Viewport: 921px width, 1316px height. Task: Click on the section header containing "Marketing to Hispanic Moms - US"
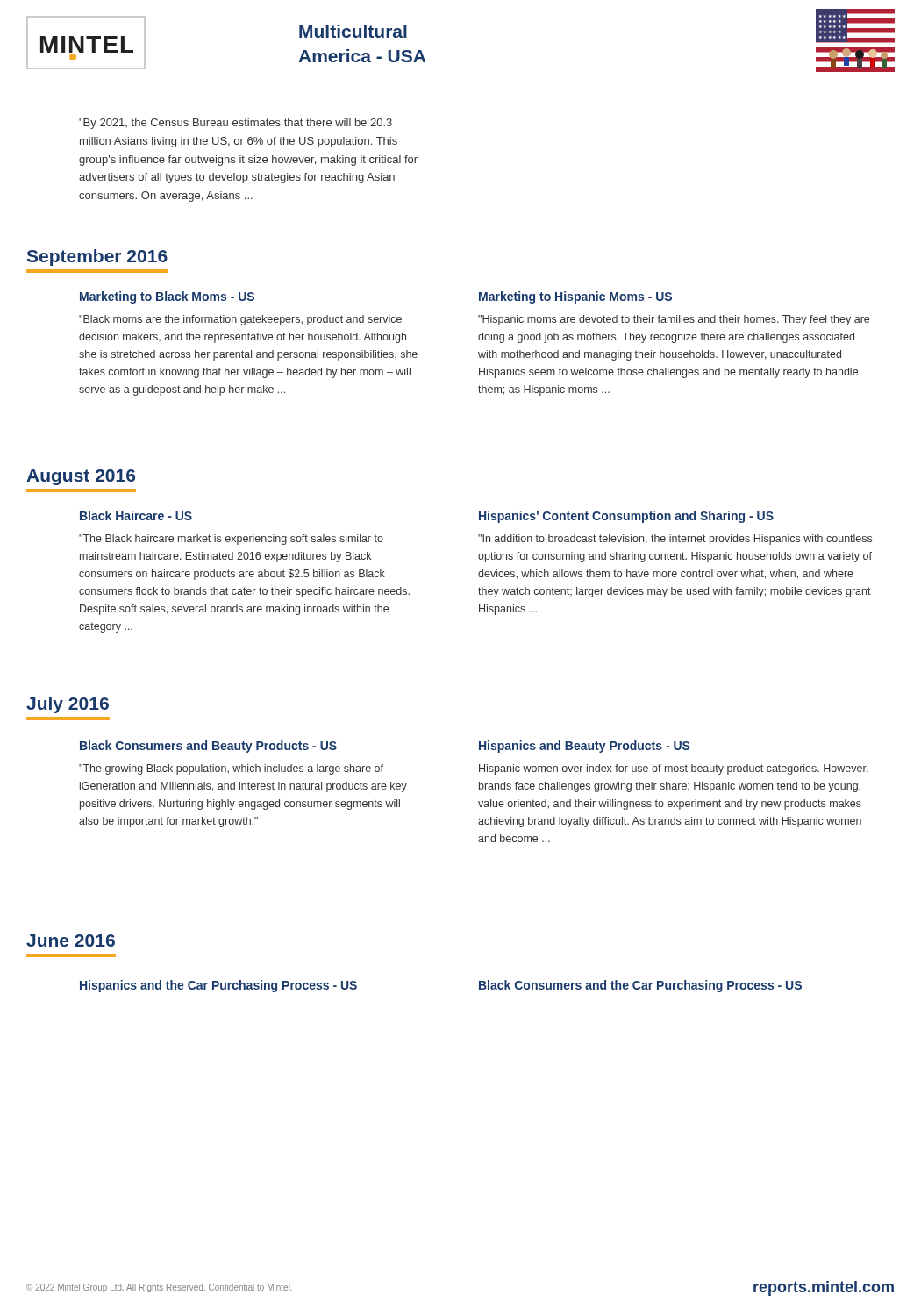point(575,297)
